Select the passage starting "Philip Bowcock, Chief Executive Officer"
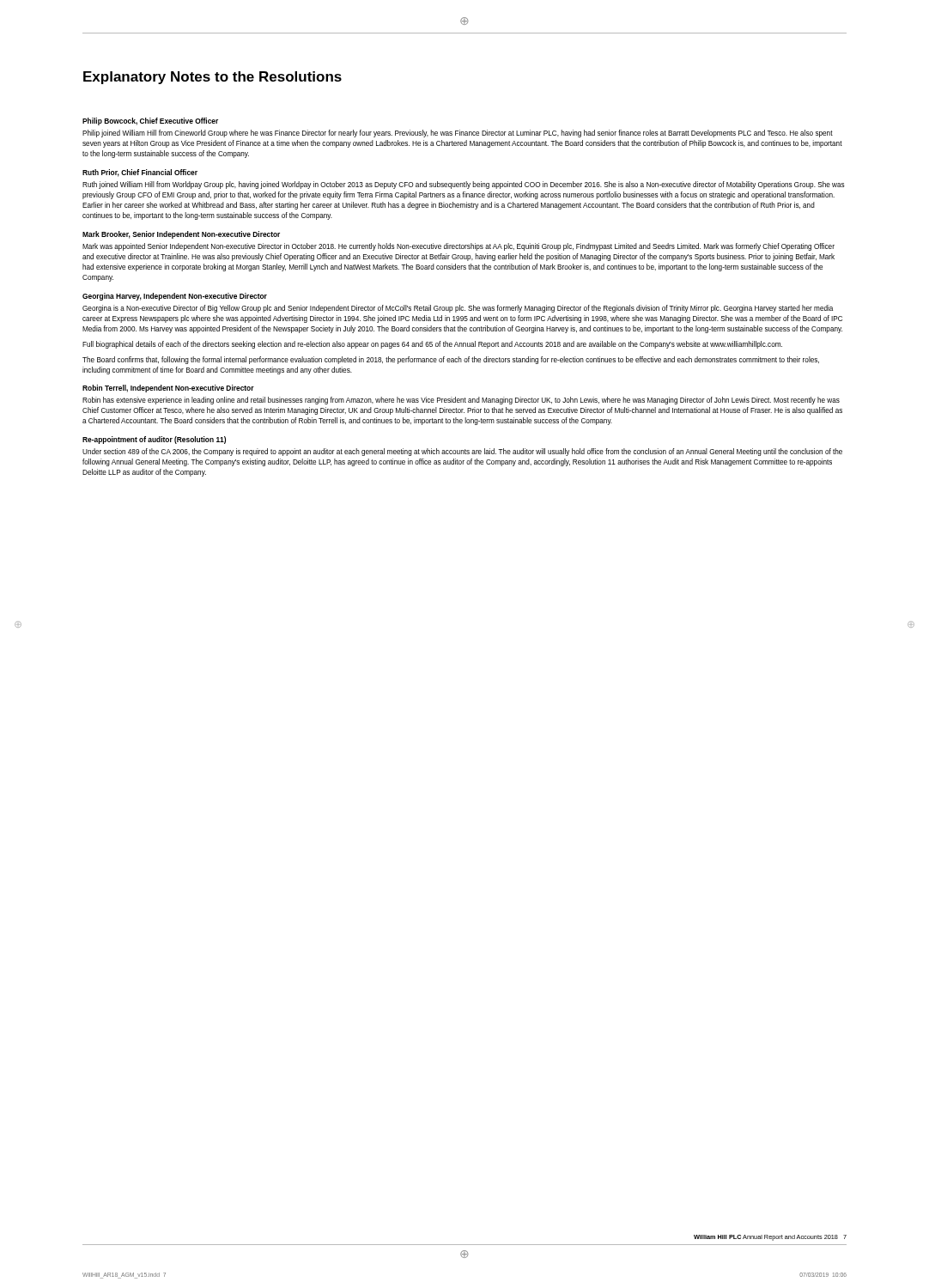929x1288 pixels. [150, 121]
